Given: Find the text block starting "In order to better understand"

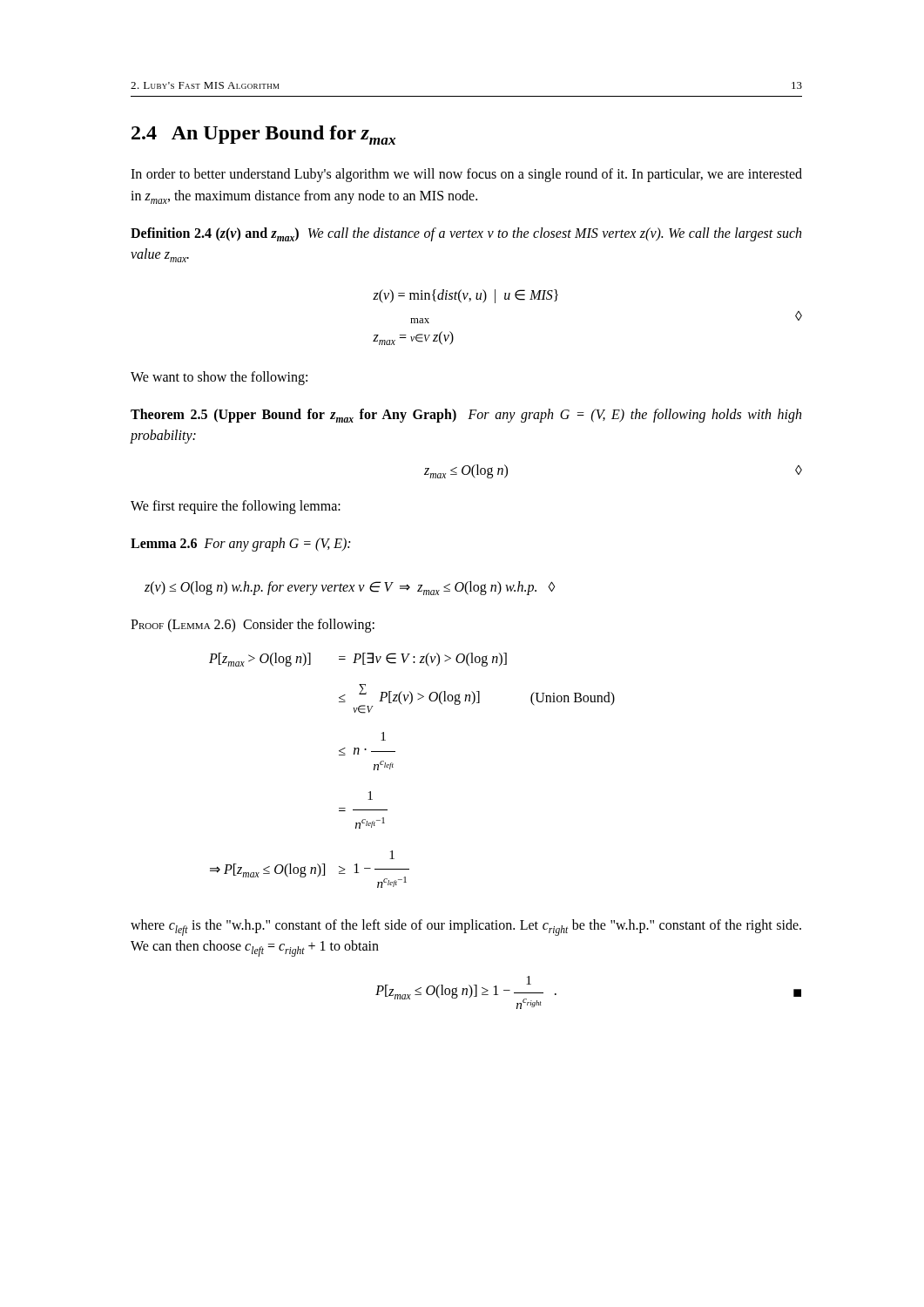Looking at the screenshot, I should (466, 186).
